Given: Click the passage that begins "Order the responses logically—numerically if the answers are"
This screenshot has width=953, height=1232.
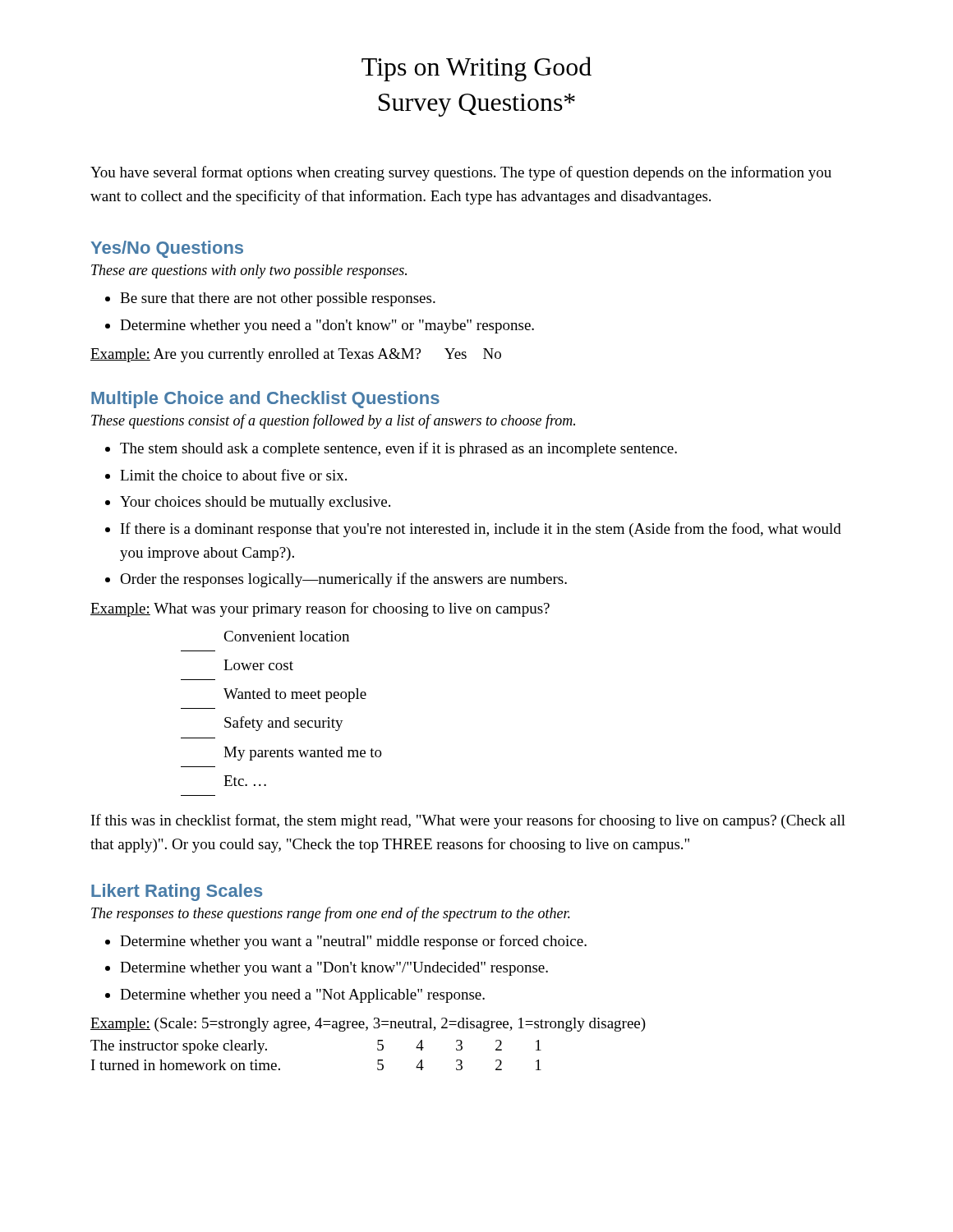Looking at the screenshot, I should point(344,579).
